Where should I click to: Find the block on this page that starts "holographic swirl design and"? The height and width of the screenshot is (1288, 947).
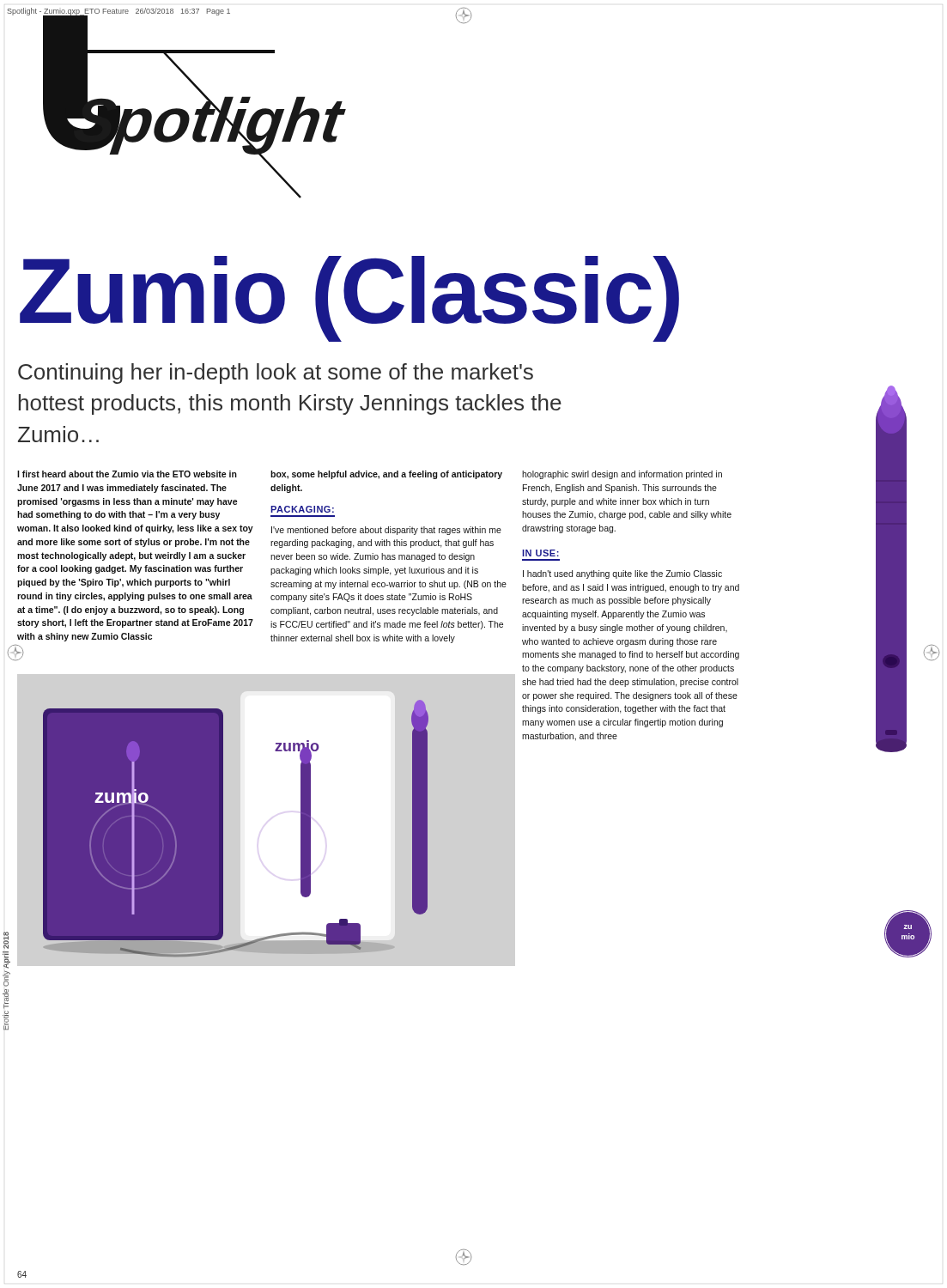tap(631, 502)
